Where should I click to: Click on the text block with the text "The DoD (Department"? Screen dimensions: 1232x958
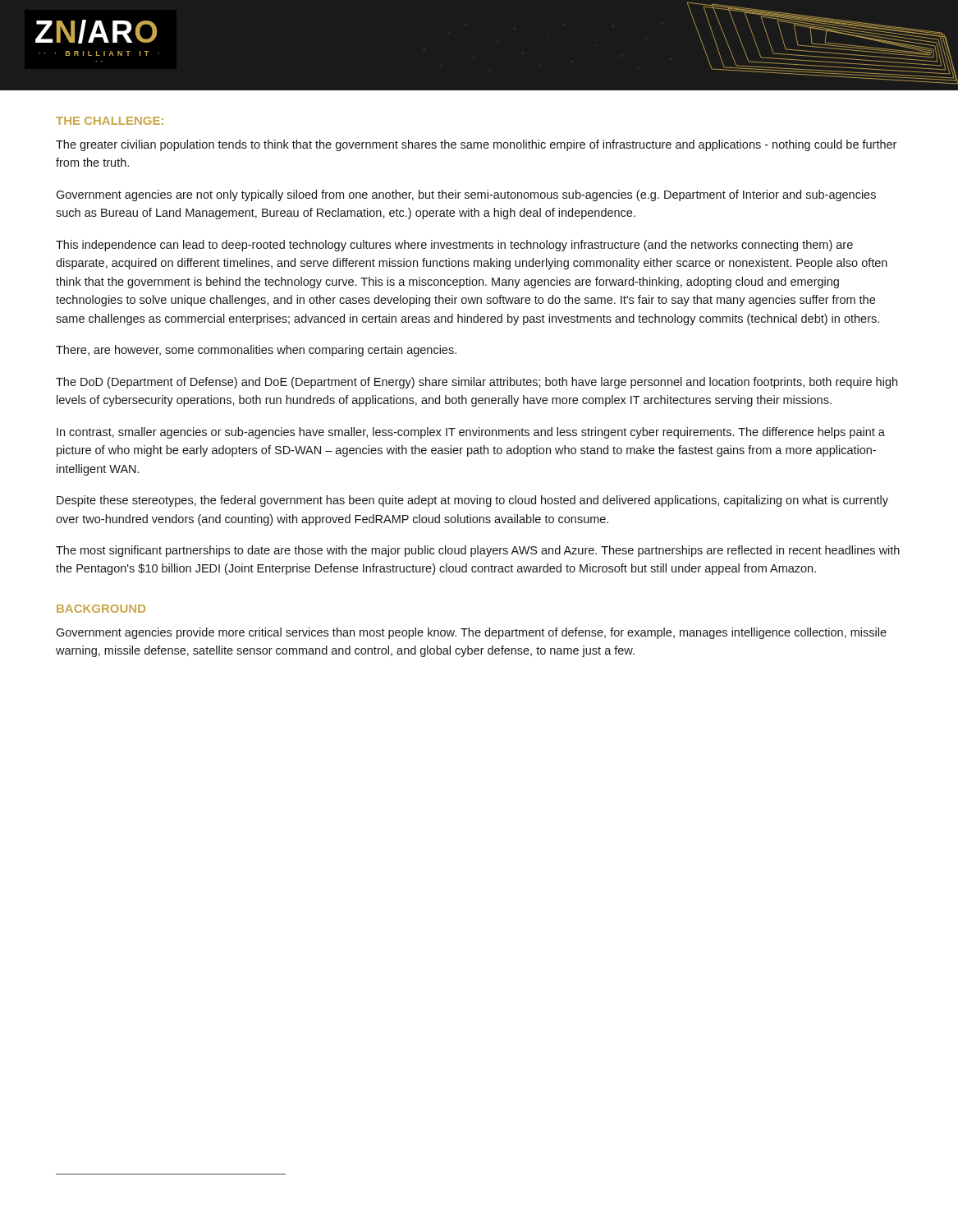pos(477,391)
